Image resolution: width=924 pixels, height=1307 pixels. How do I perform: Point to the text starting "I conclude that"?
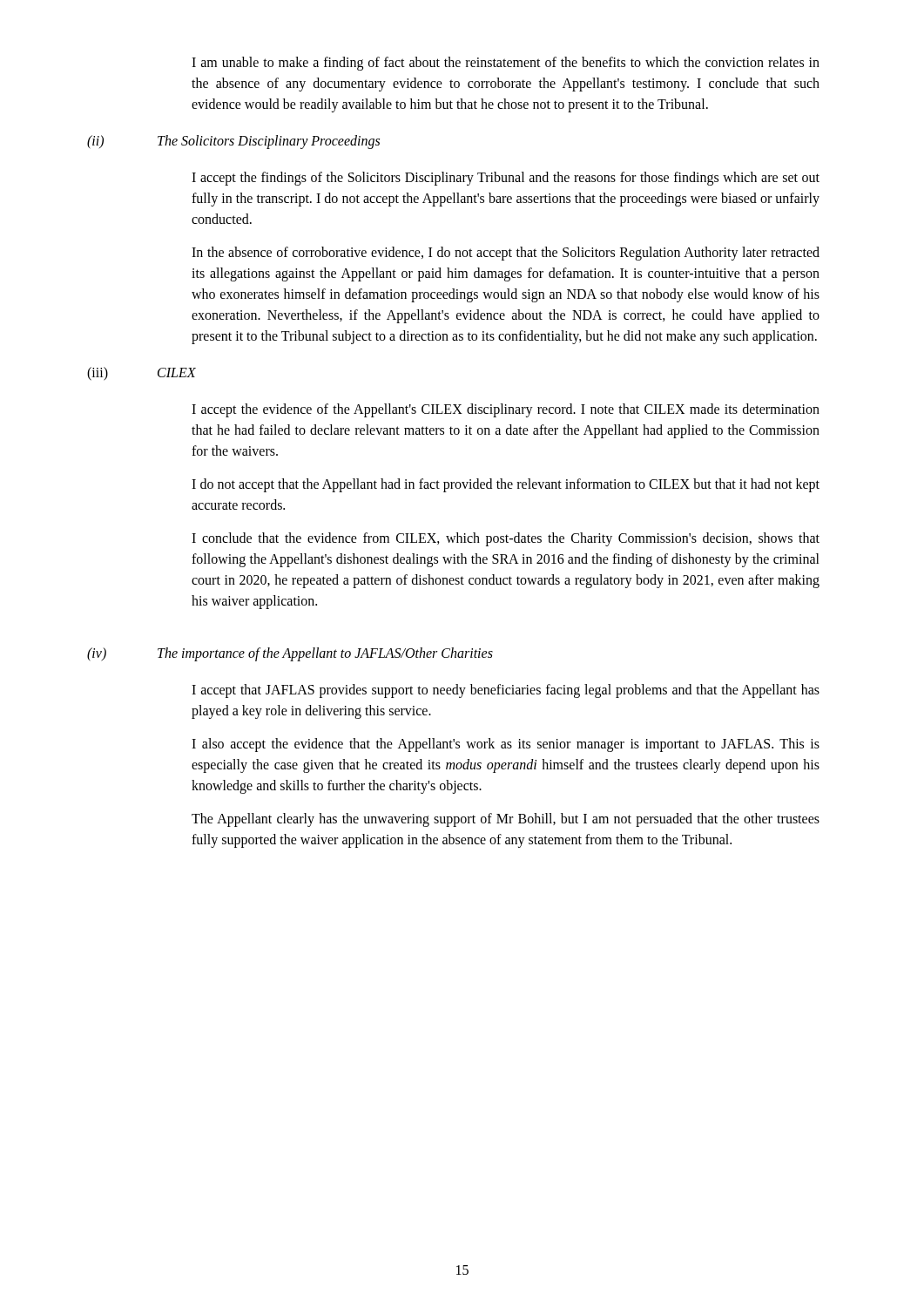(x=506, y=569)
